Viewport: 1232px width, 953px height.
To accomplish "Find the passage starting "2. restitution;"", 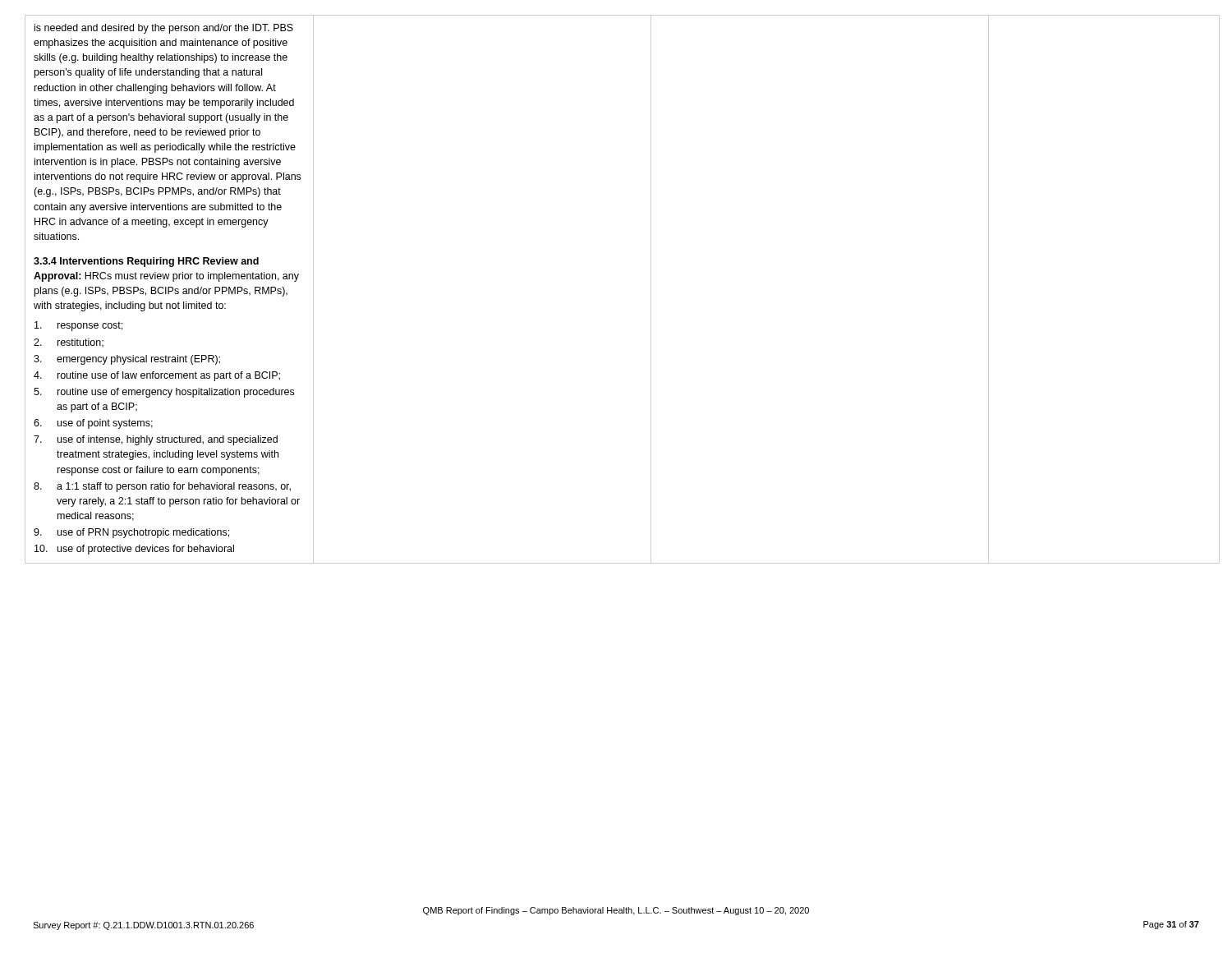I will tap(69, 343).
